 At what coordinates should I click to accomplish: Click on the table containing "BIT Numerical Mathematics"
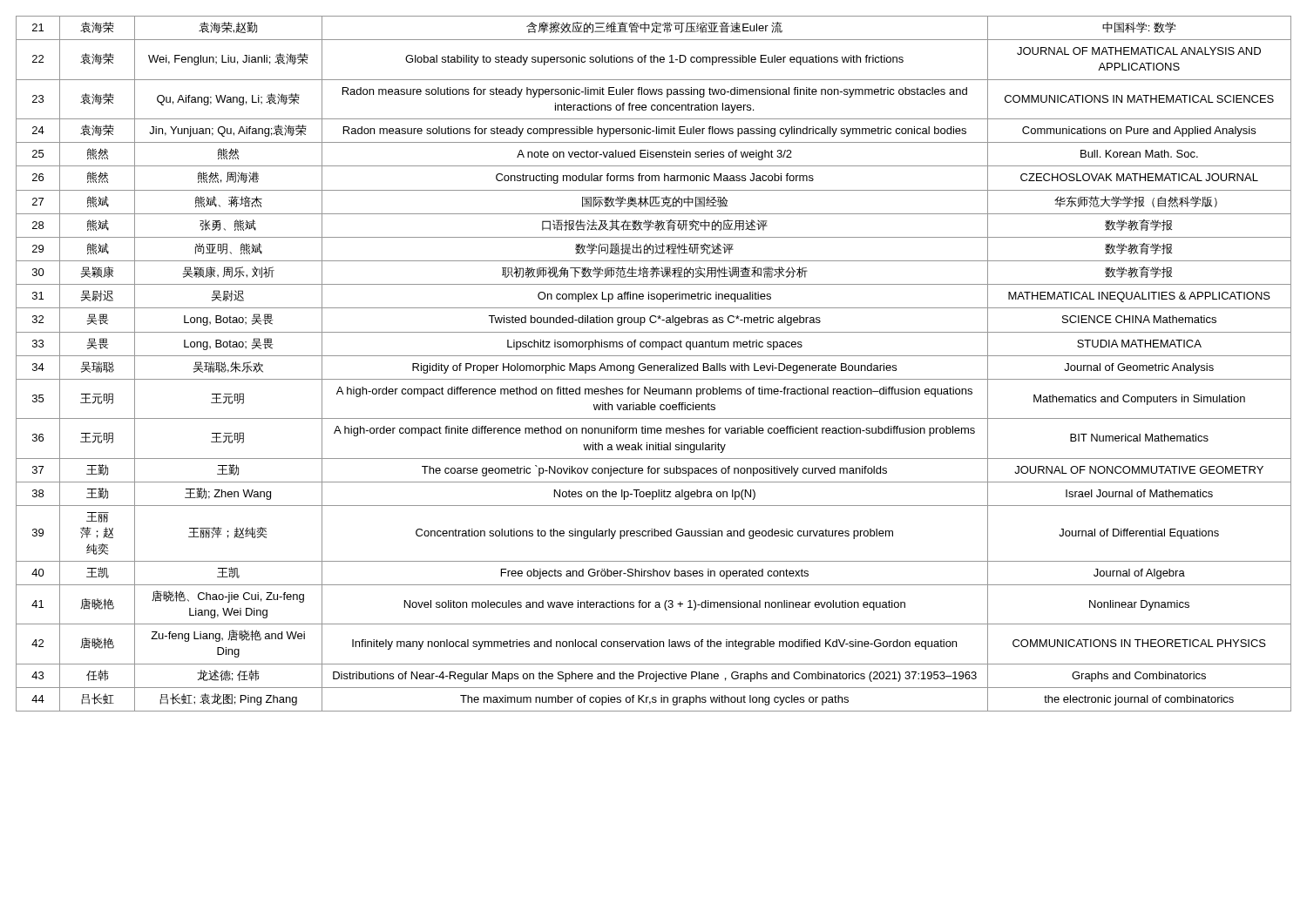point(654,364)
